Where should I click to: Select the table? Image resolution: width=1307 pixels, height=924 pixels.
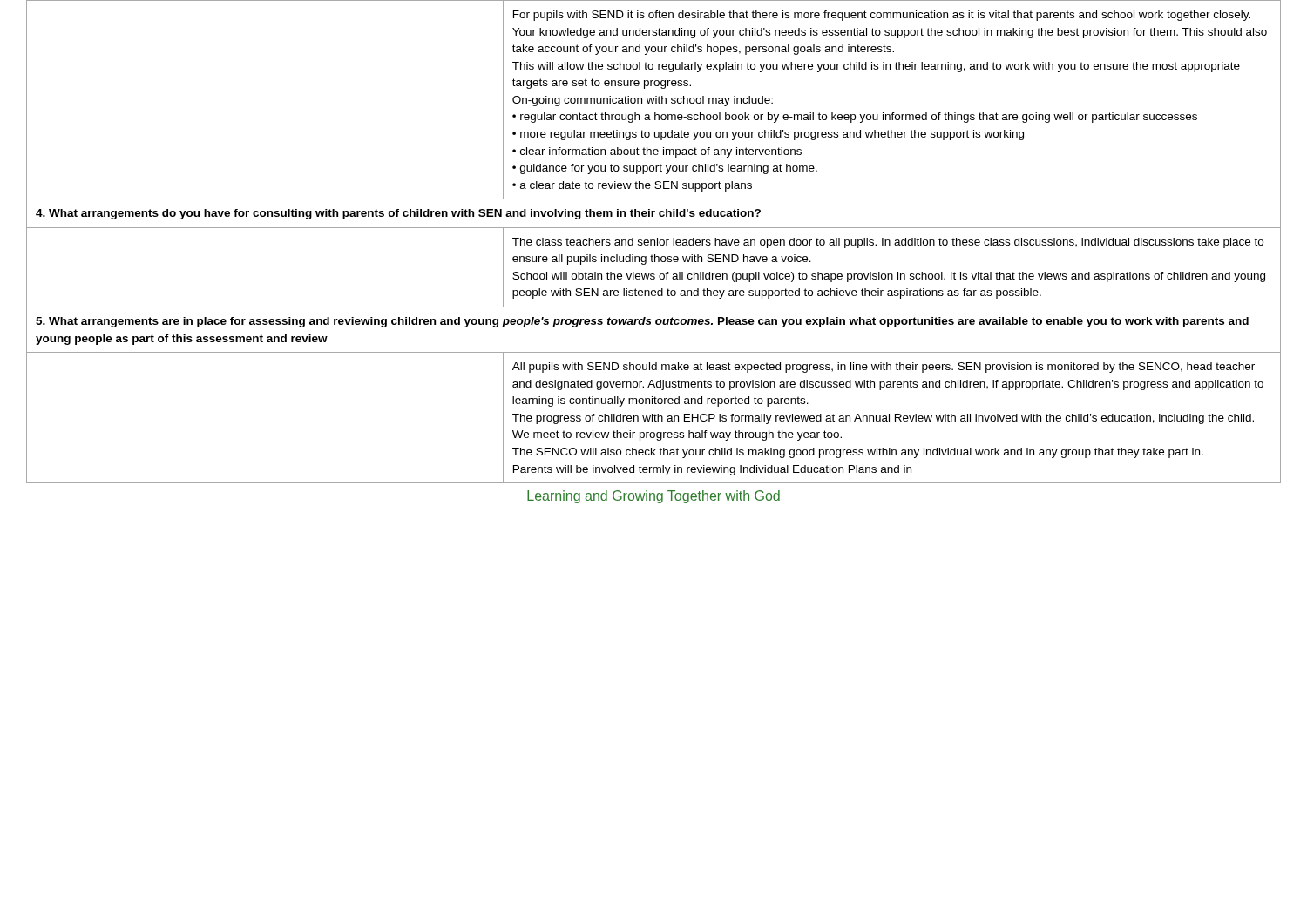pos(654,242)
